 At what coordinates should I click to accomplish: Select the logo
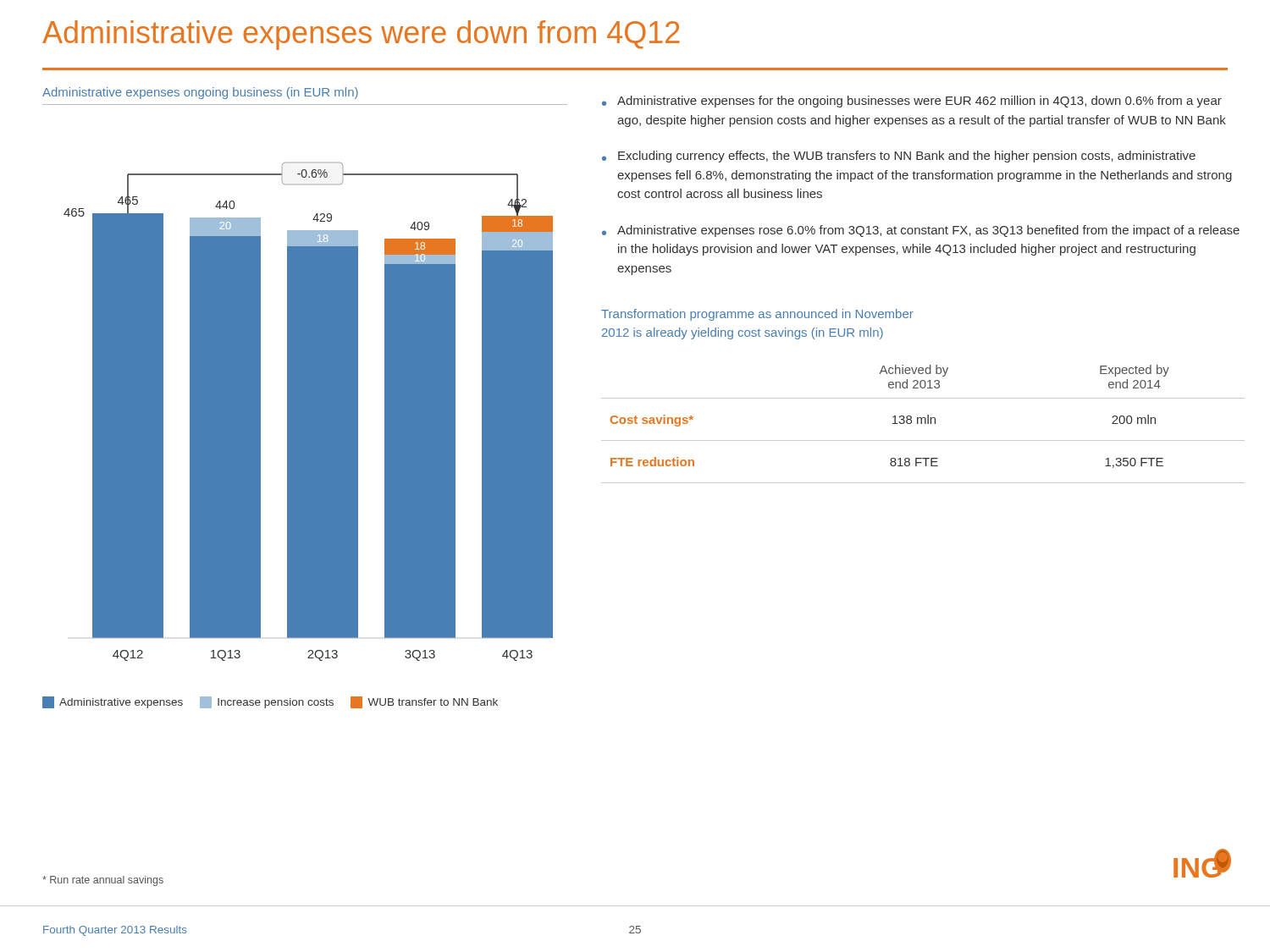tap(1202, 871)
